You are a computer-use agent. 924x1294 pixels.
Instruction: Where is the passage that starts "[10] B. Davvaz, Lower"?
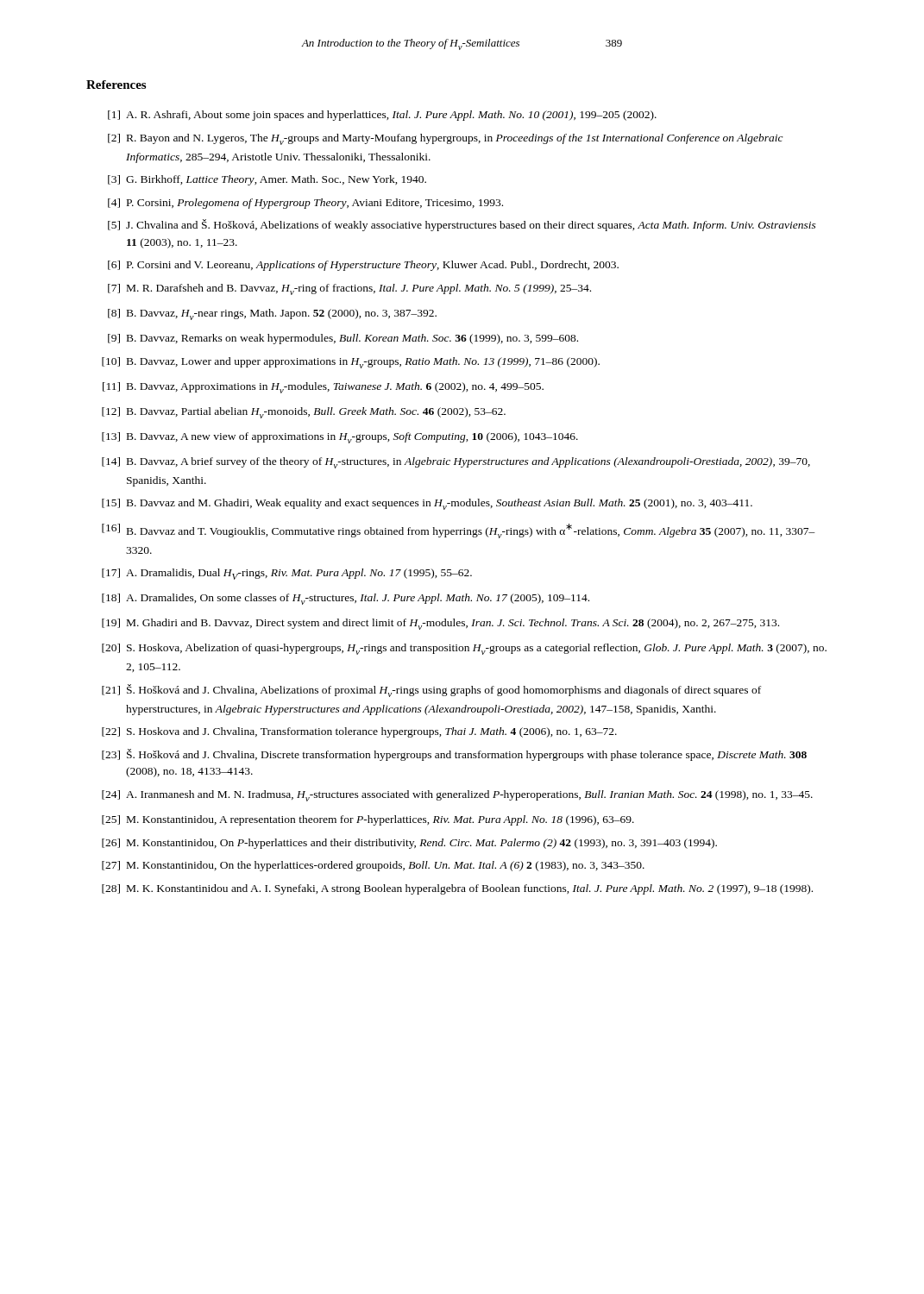[457, 362]
